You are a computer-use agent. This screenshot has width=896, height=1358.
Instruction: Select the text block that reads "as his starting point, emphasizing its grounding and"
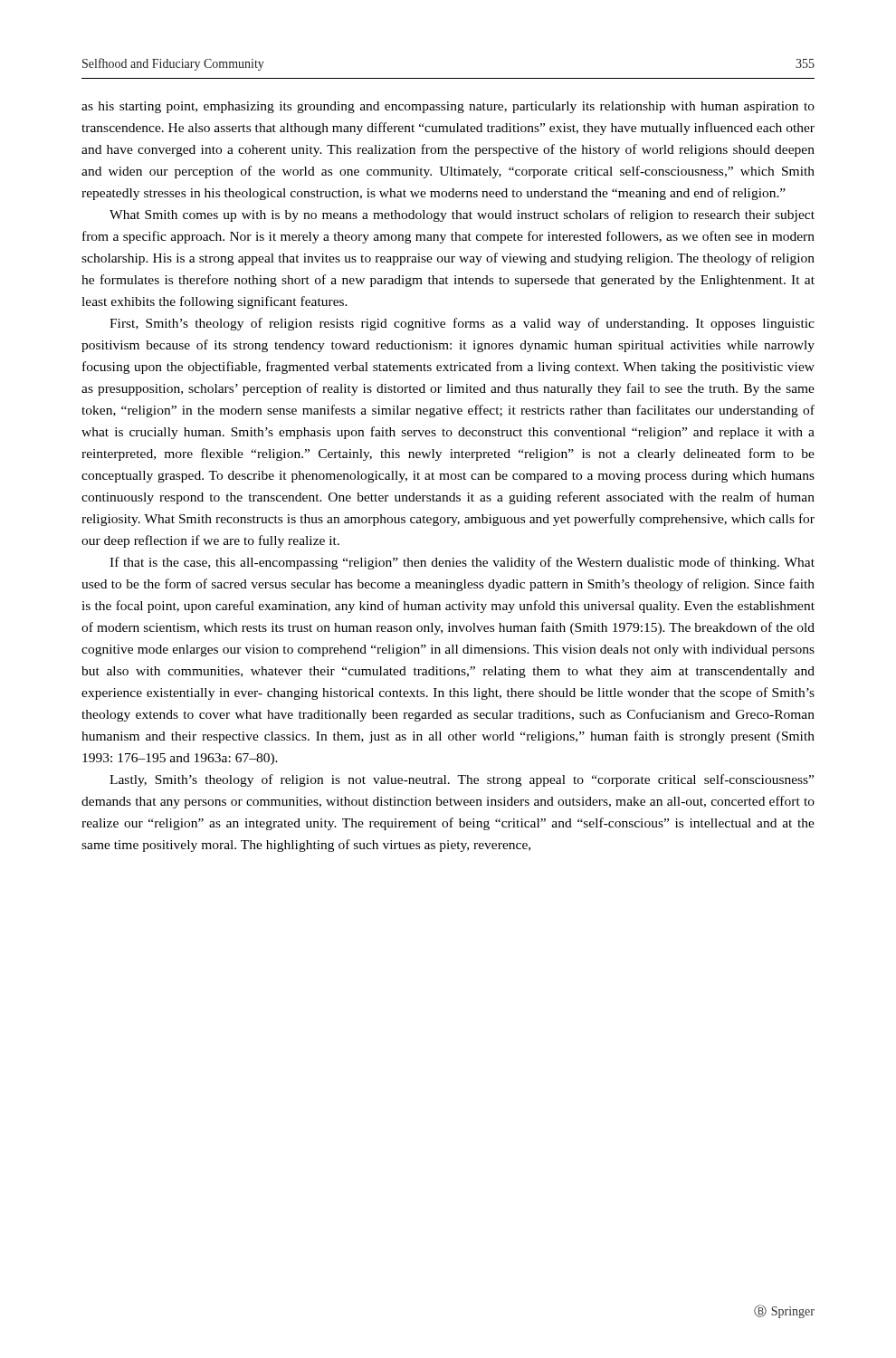tap(448, 475)
